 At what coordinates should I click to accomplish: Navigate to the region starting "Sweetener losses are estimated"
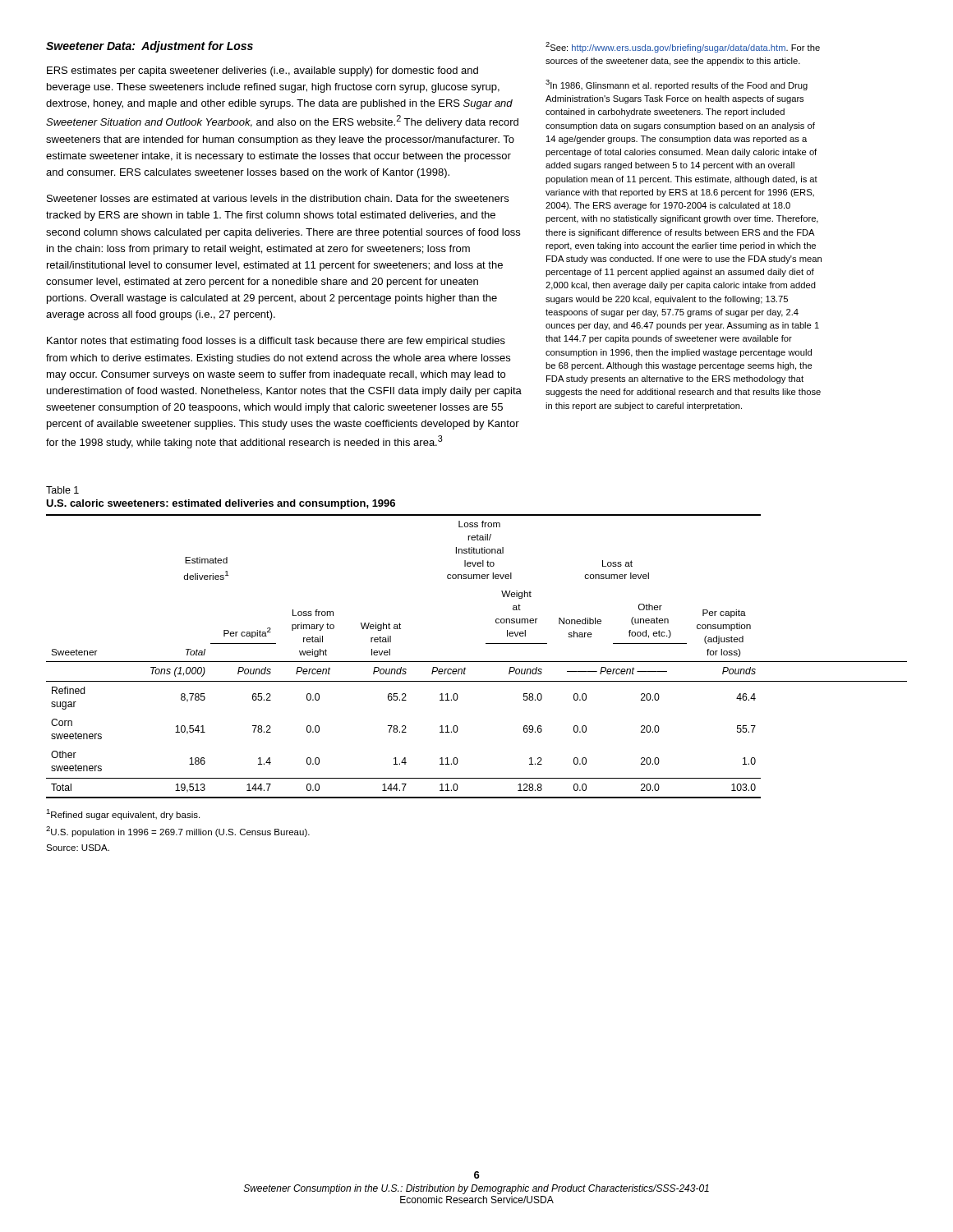pos(284,257)
